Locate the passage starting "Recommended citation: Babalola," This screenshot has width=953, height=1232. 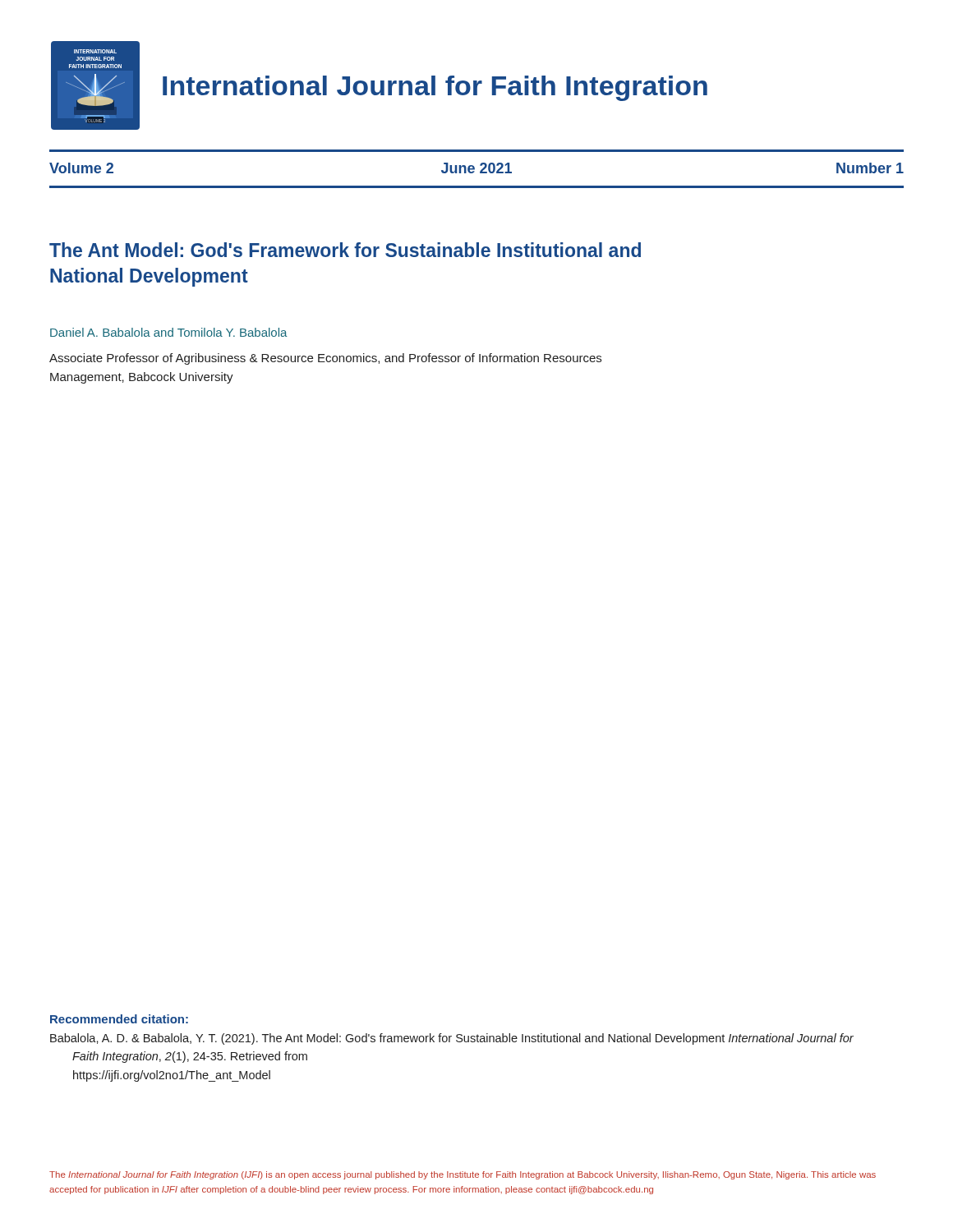click(x=476, y=1048)
